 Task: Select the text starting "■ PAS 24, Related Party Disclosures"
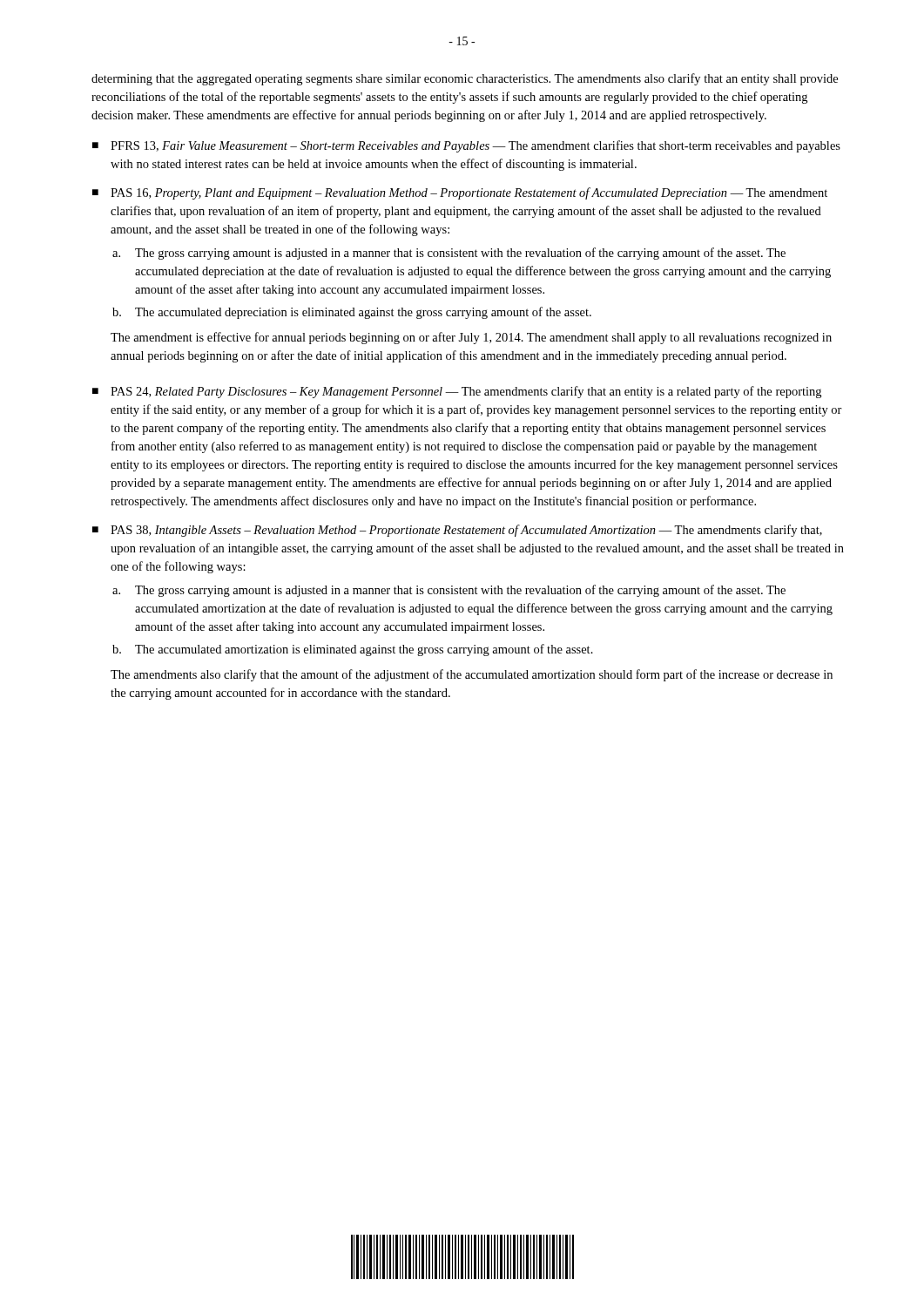469,447
